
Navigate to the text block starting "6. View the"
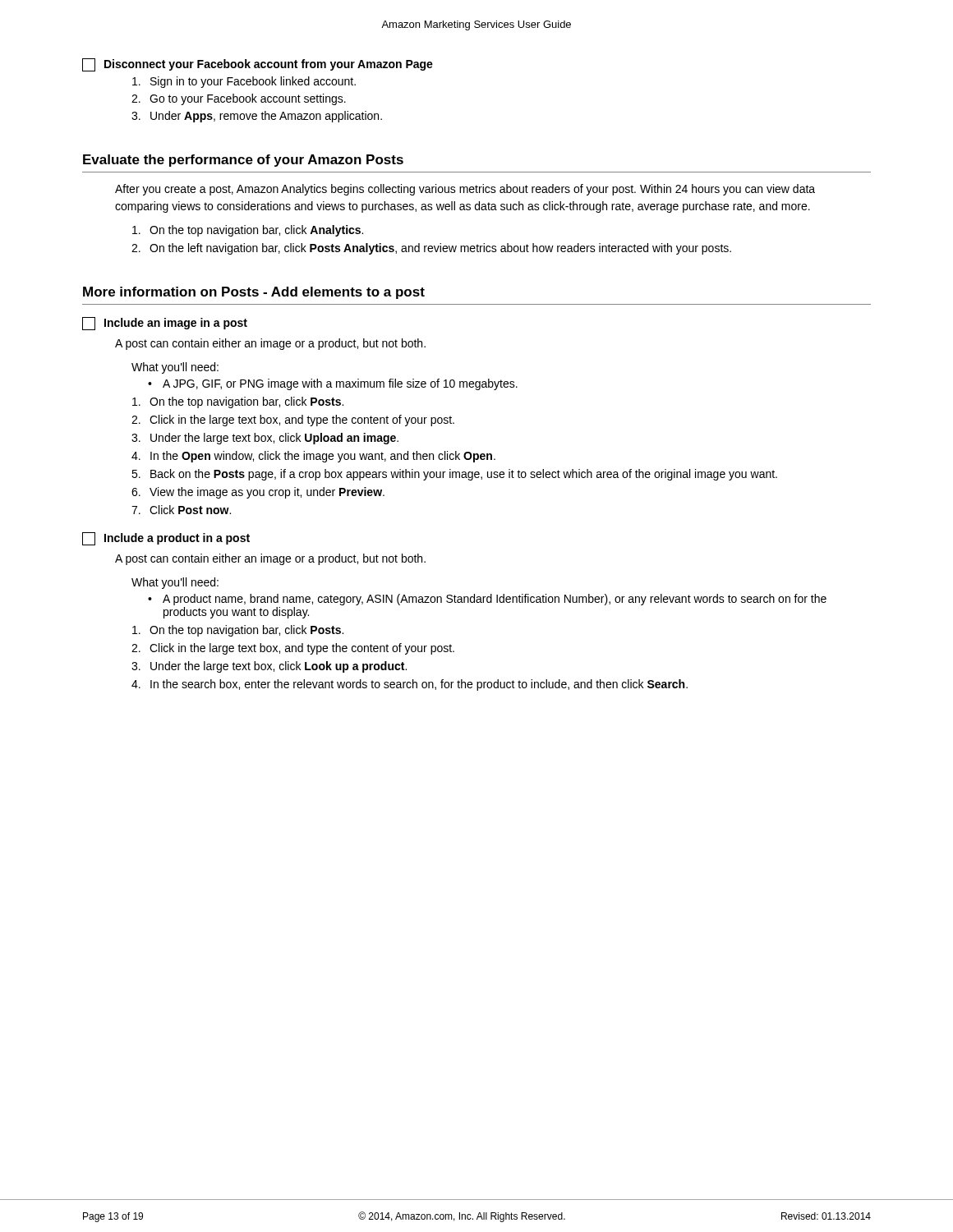tap(258, 492)
